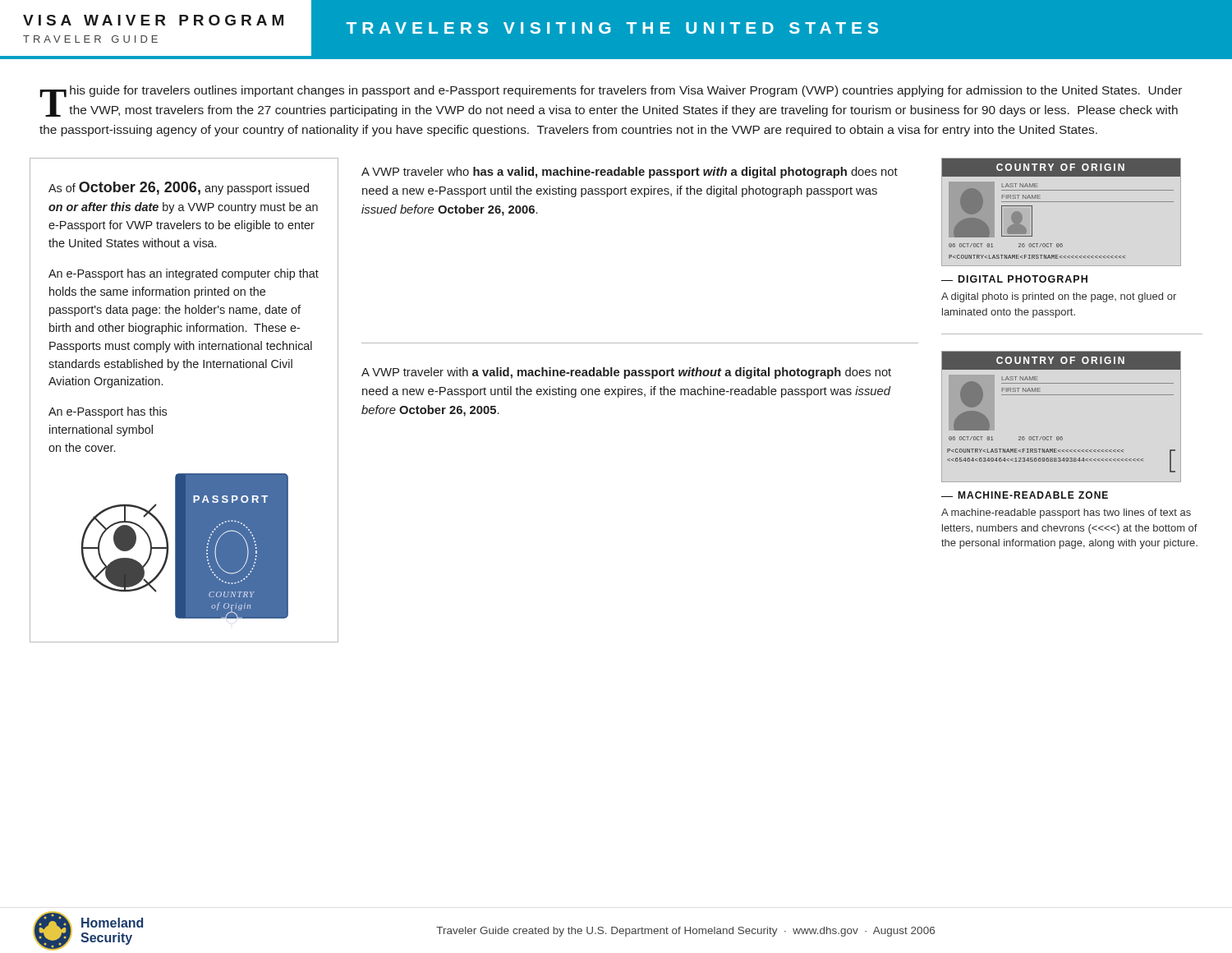Point to the caption beginning "A machine-readable passport"
1232x953 pixels.
tap(1070, 528)
